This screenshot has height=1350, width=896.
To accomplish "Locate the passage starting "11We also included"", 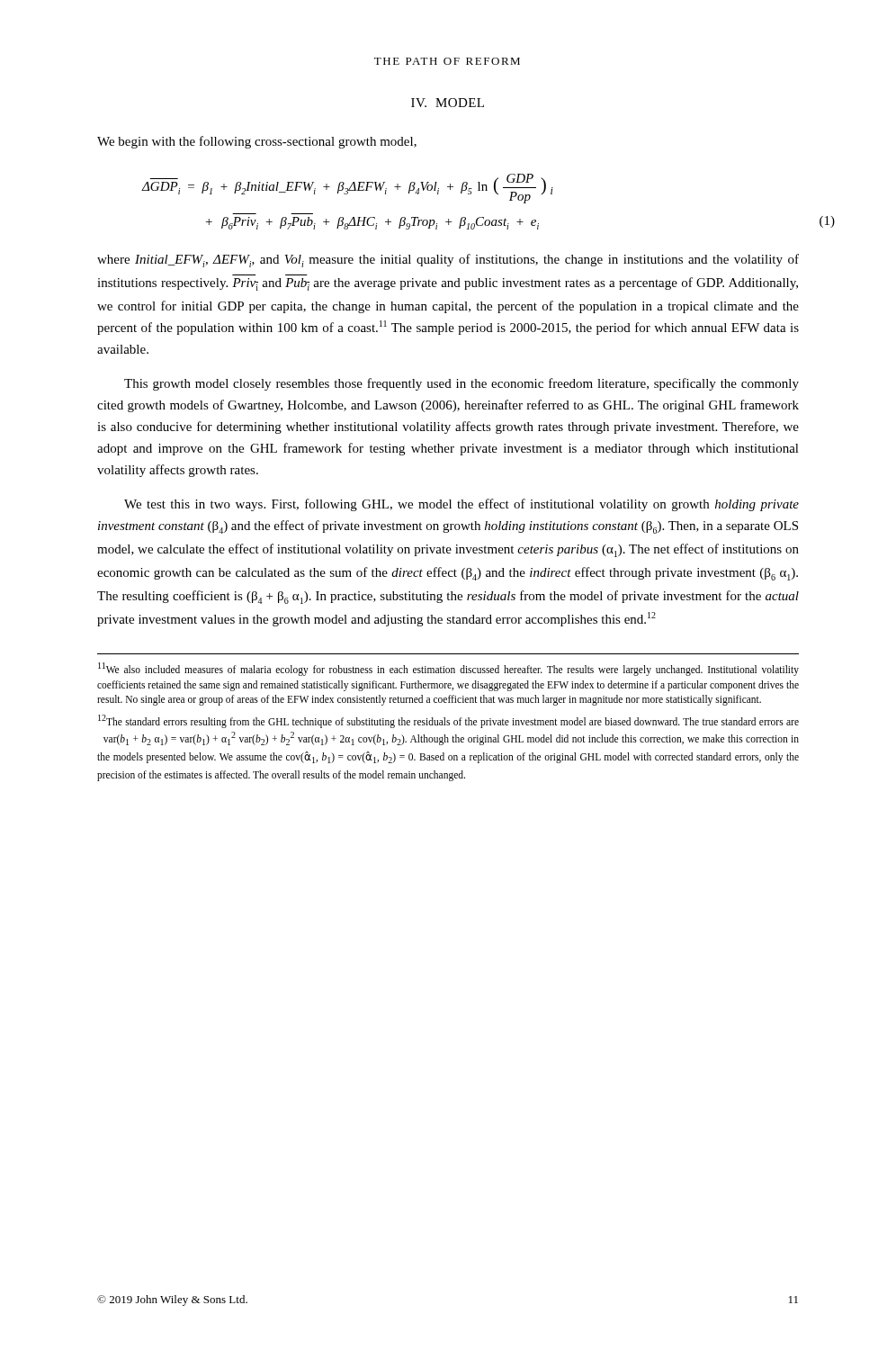I will (x=448, y=683).
